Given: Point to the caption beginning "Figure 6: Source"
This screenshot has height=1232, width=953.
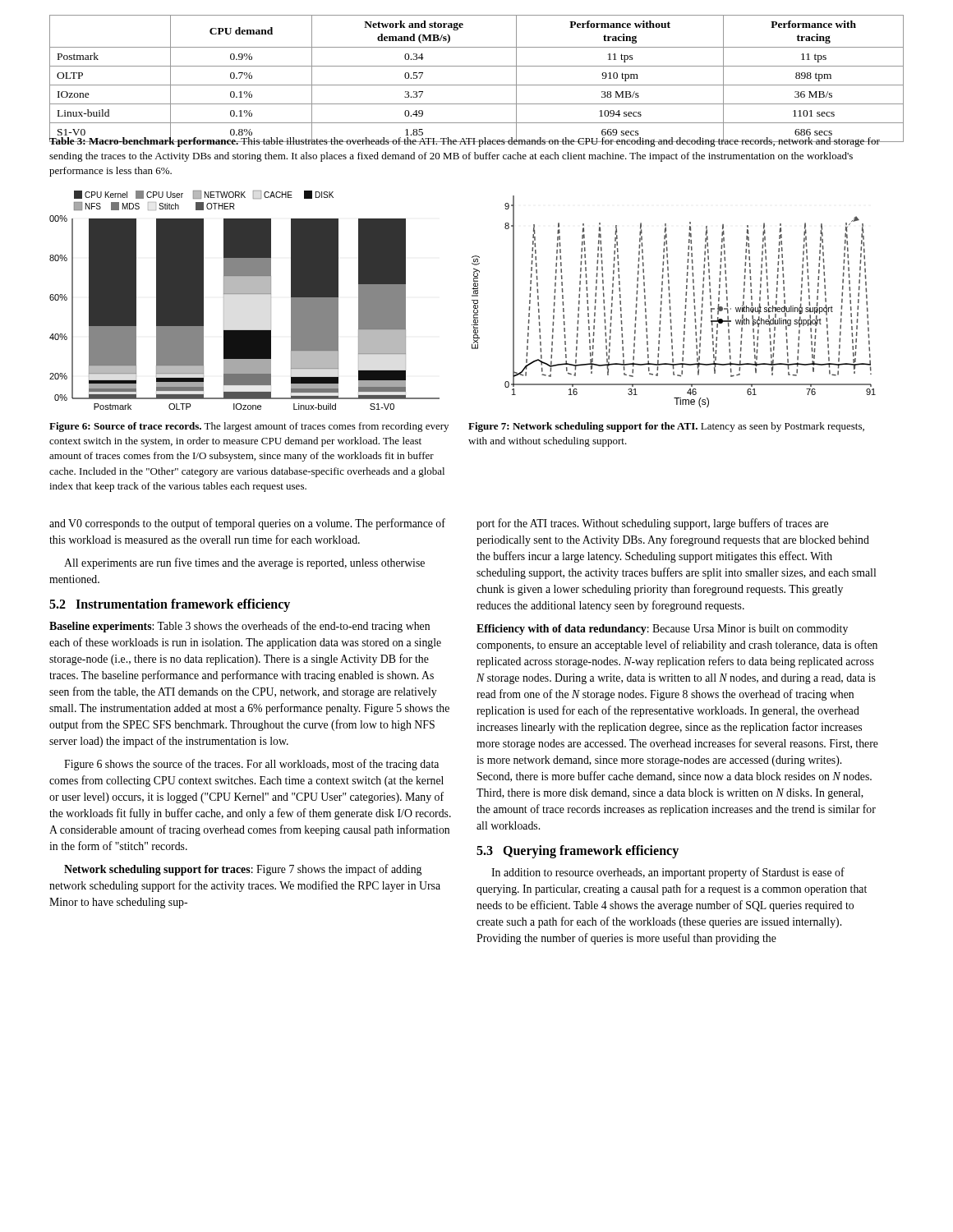Looking at the screenshot, I should coord(249,456).
